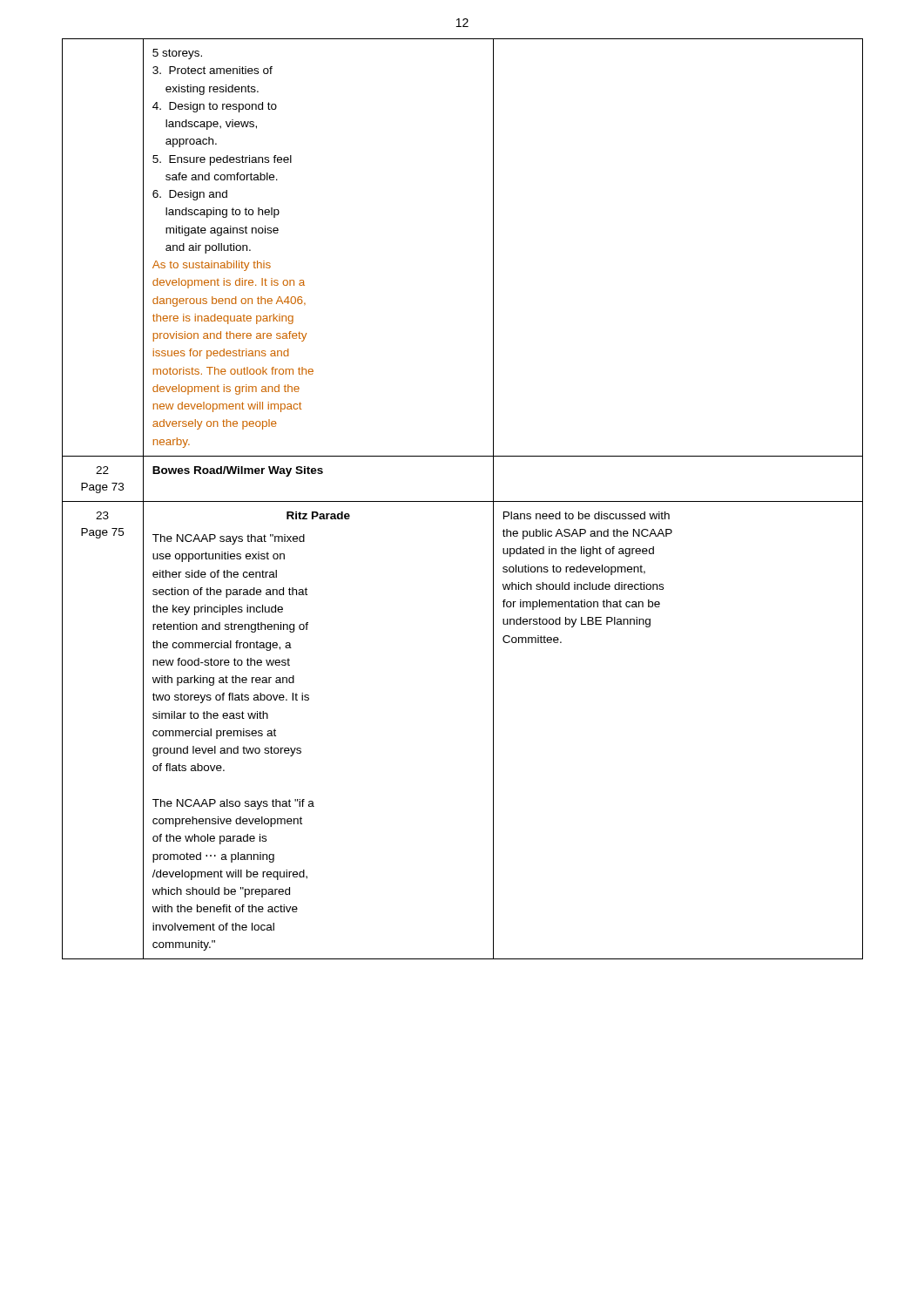The height and width of the screenshot is (1307, 924).
Task: Find the table that mentions "23 Page 75"
Action: pyautogui.click(x=462, y=499)
